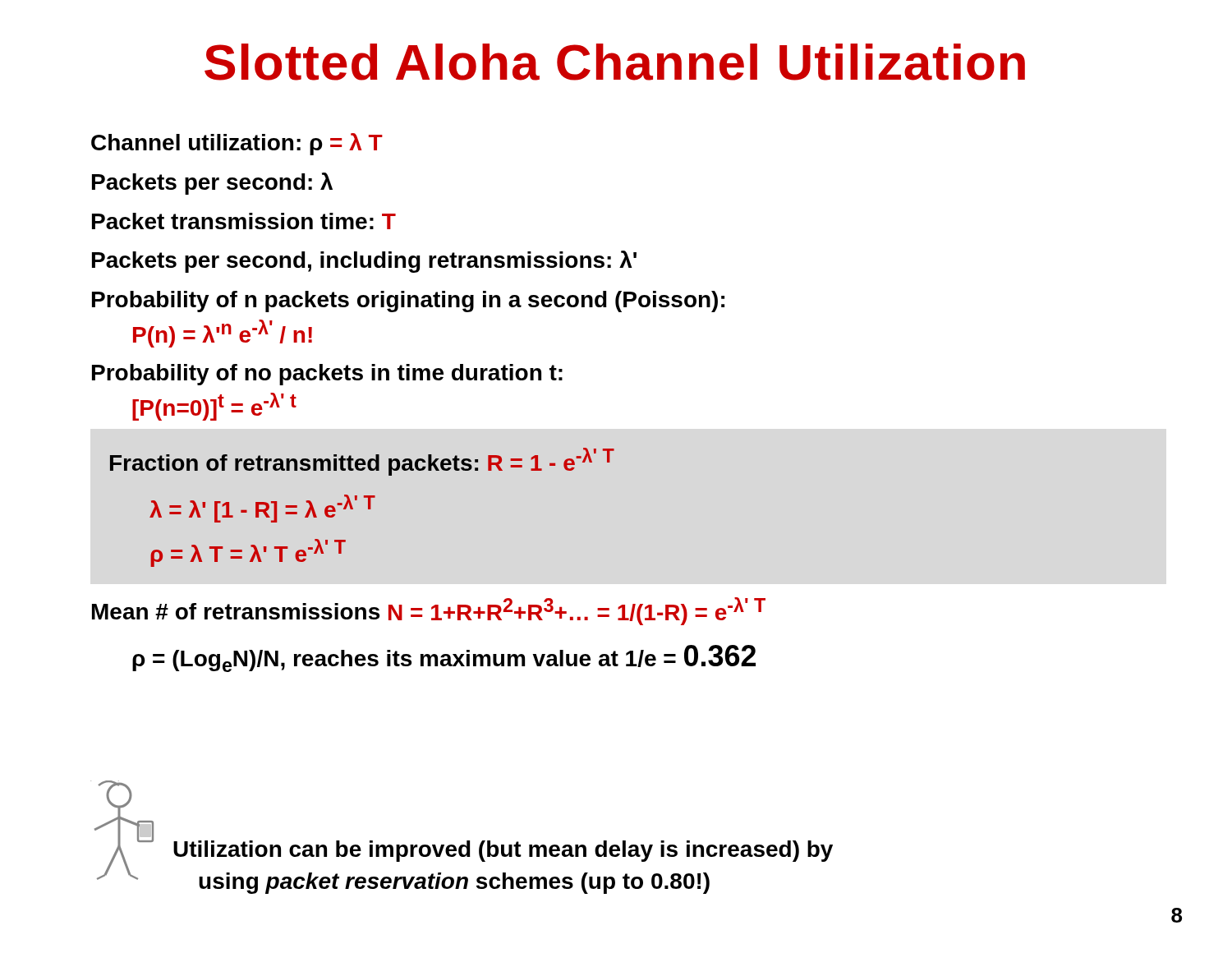The width and height of the screenshot is (1232, 953).
Task: Click on the text block with the text "Probability of no packets in"
Action: [x=327, y=390]
